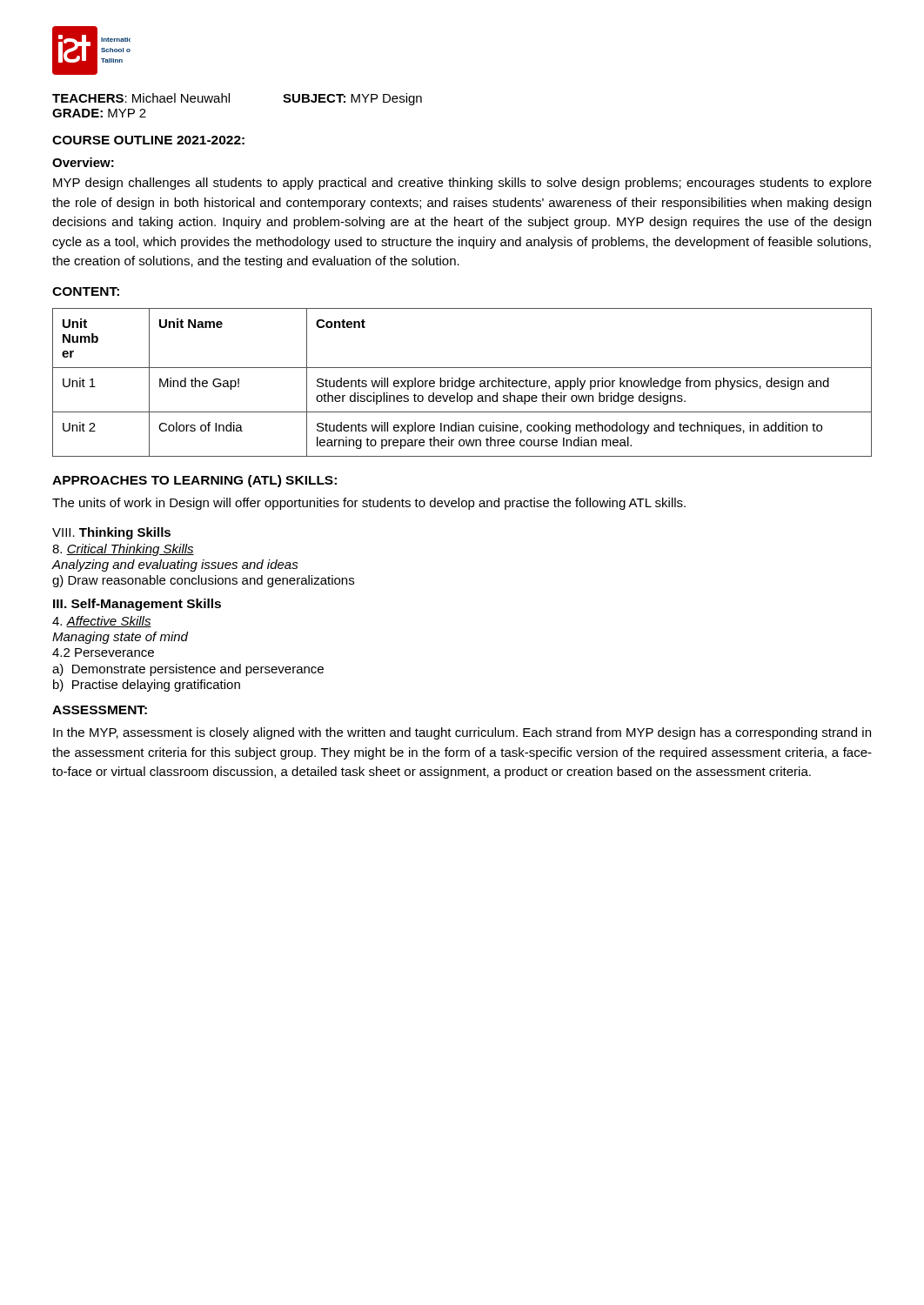Locate the text that says "VIII. Thinking Skills"

112,532
